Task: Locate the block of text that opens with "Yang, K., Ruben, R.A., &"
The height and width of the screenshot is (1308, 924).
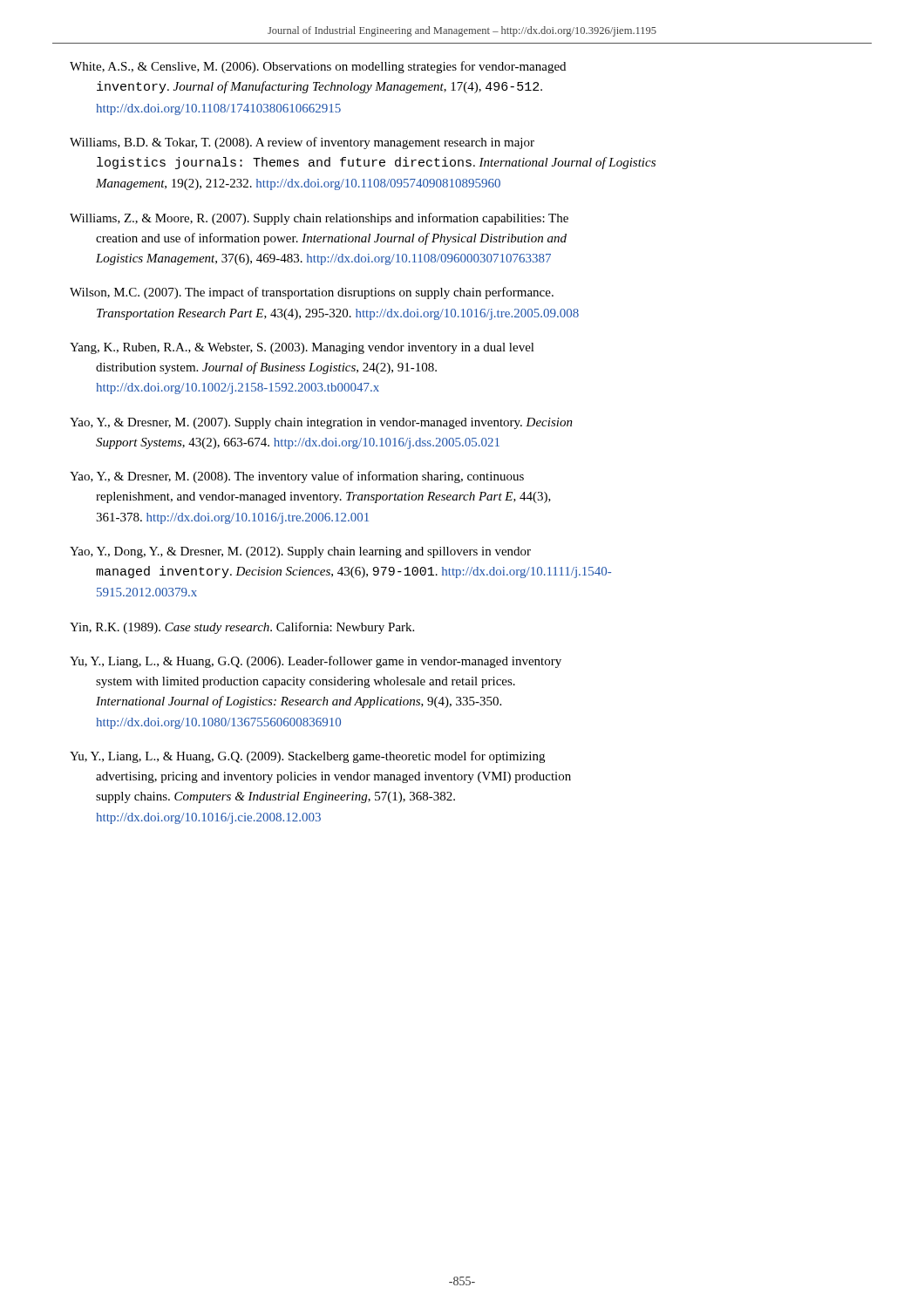Action: coord(302,348)
